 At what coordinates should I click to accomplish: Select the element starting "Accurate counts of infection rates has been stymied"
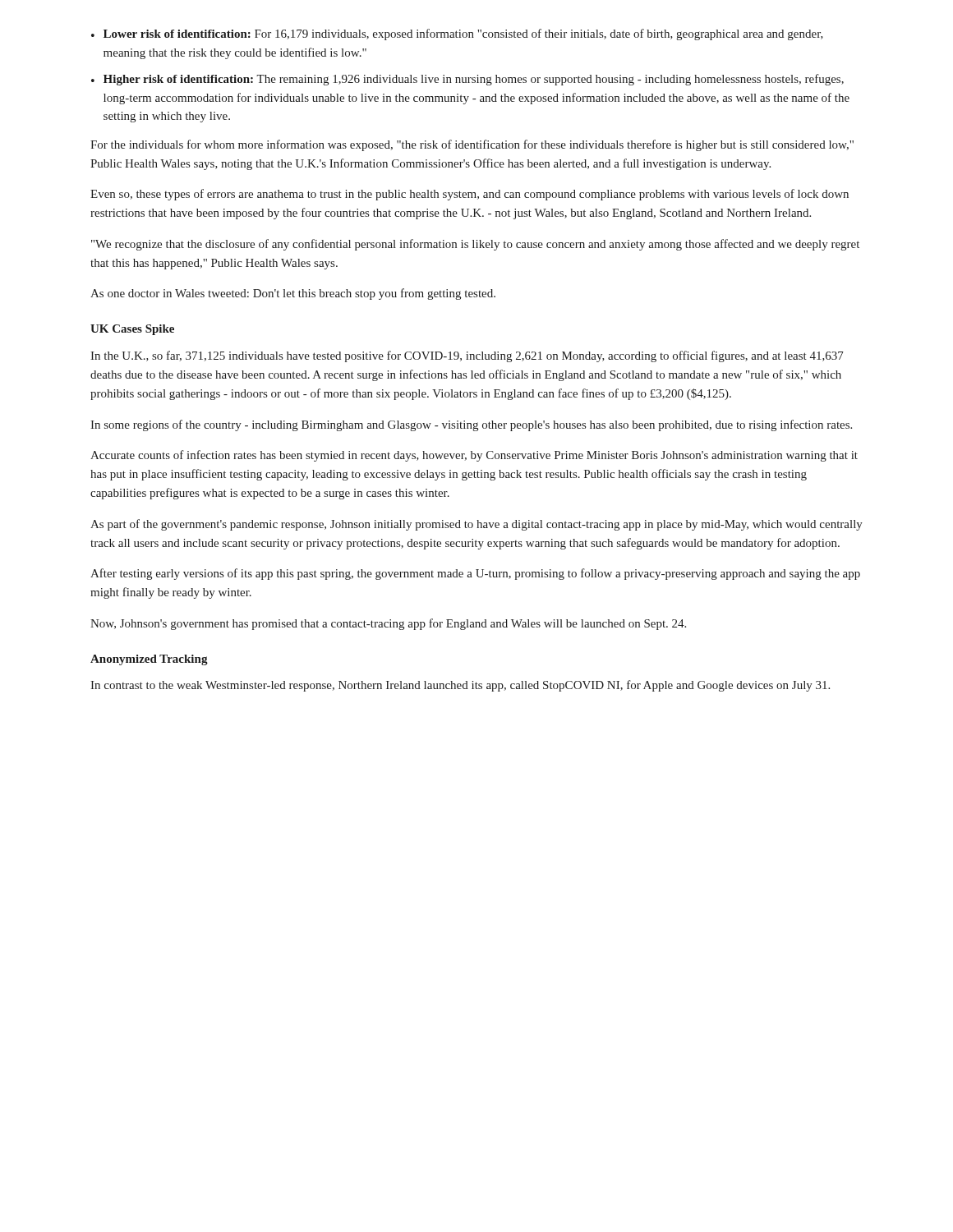point(474,474)
